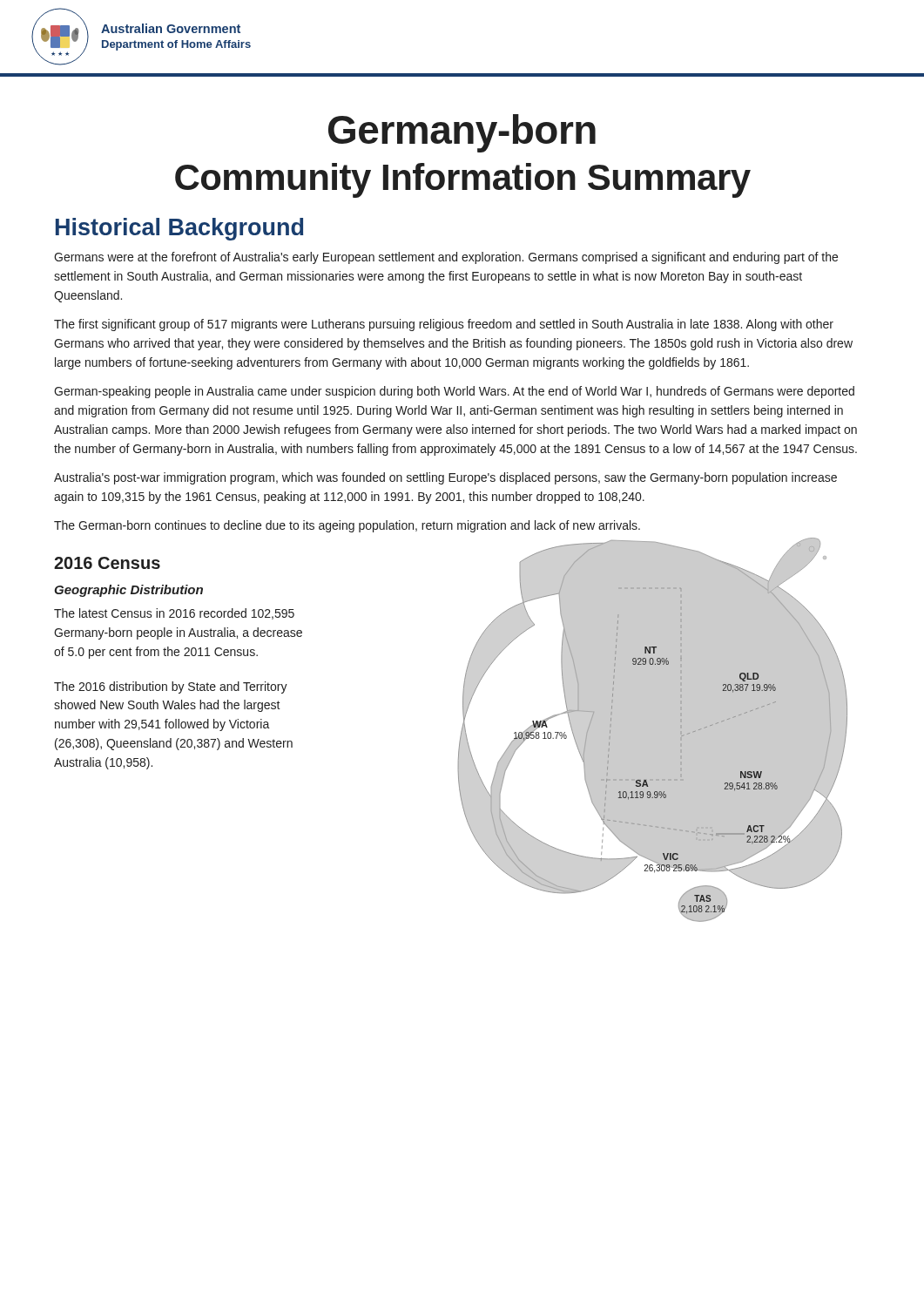This screenshot has height=1307, width=924.
Task: Where is the passage that starts "The 2016 distribution by"?
Action: tap(173, 724)
